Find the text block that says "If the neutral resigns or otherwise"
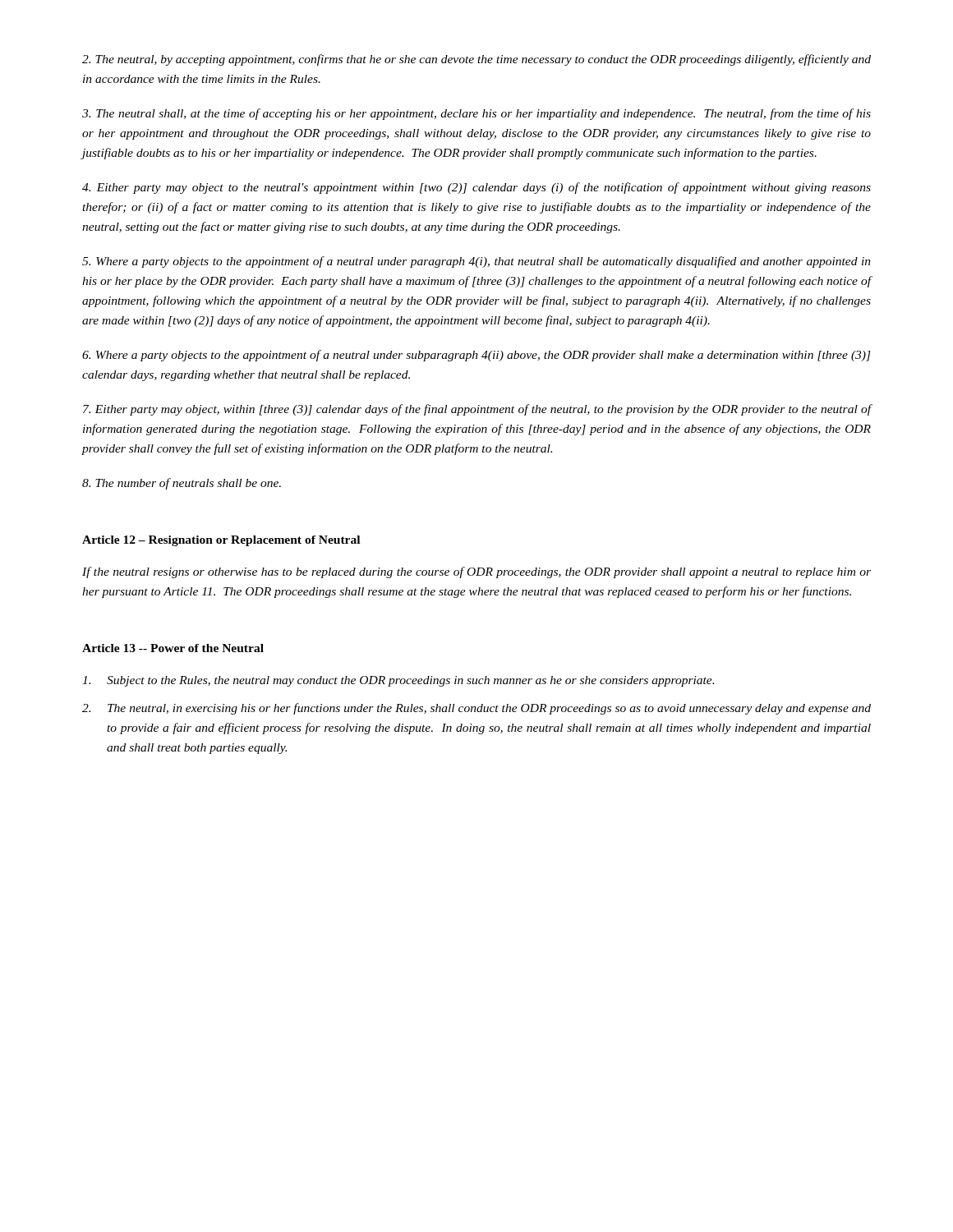Image resolution: width=953 pixels, height=1232 pixels. [476, 581]
